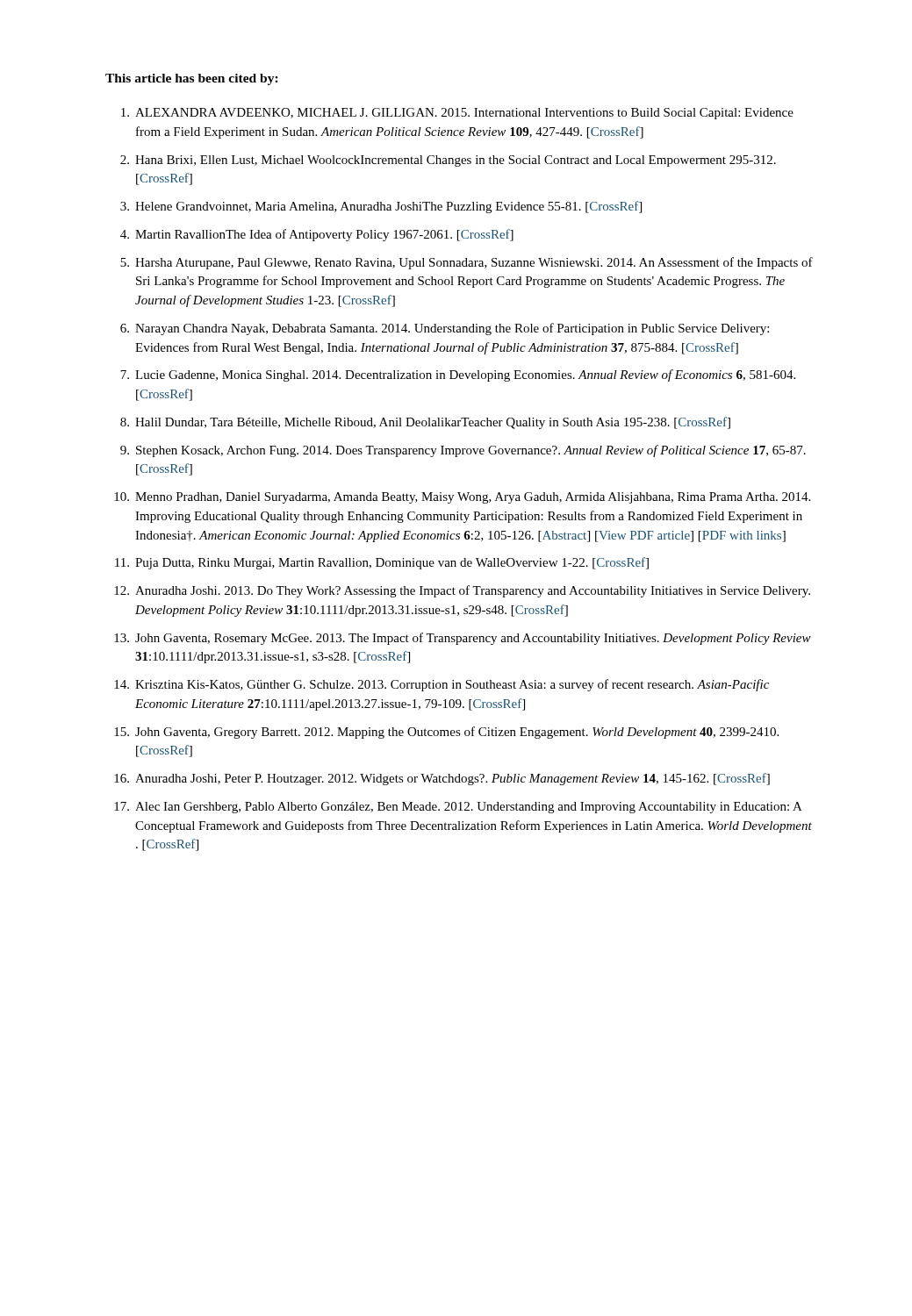The height and width of the screenshot is (1316, 912).
Task: Navigate to the text block starting "ALEXANDRA AVDEENKO, MICHAEL J. GILLIGAN. 2015. International Interventions"
Action: point(460,123)
